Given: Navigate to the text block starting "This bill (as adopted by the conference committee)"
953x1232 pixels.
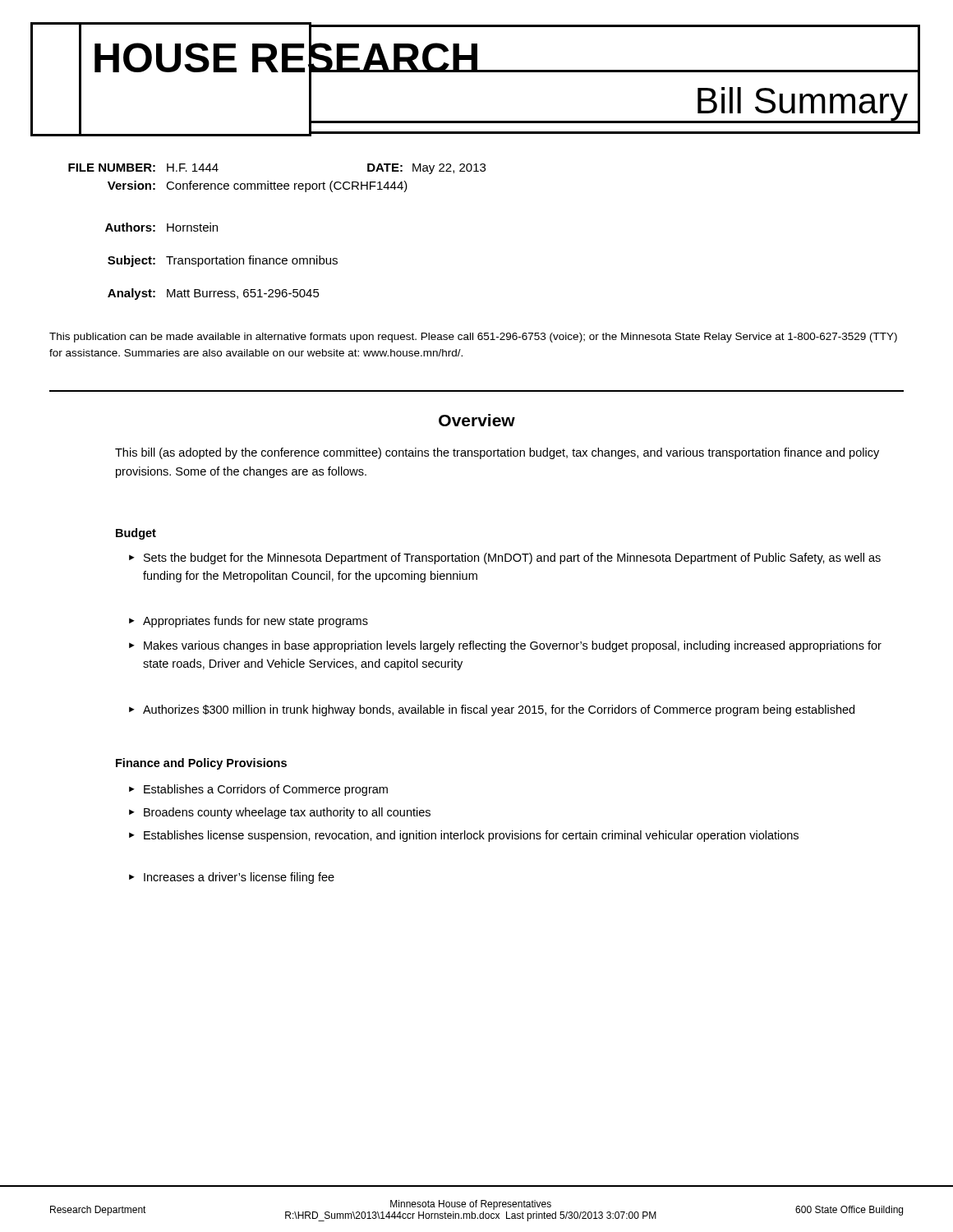Looking at the screenshot, I should click(x=509, y=463).
